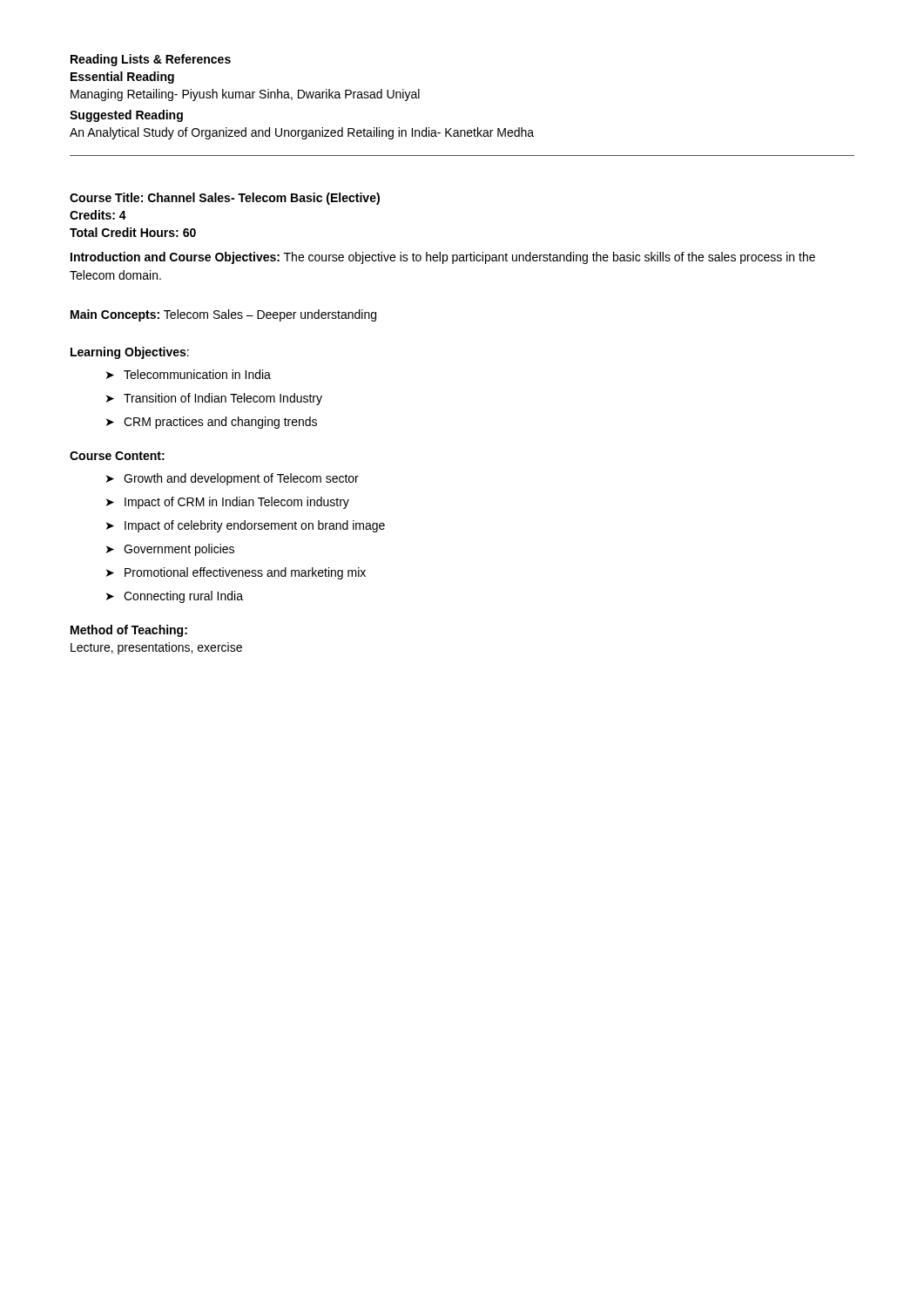Screen dimensions: 1307x924
Task: Locate the text starting "➤ Promotional effectiveness and"
Action: click(x=235, y=573)
